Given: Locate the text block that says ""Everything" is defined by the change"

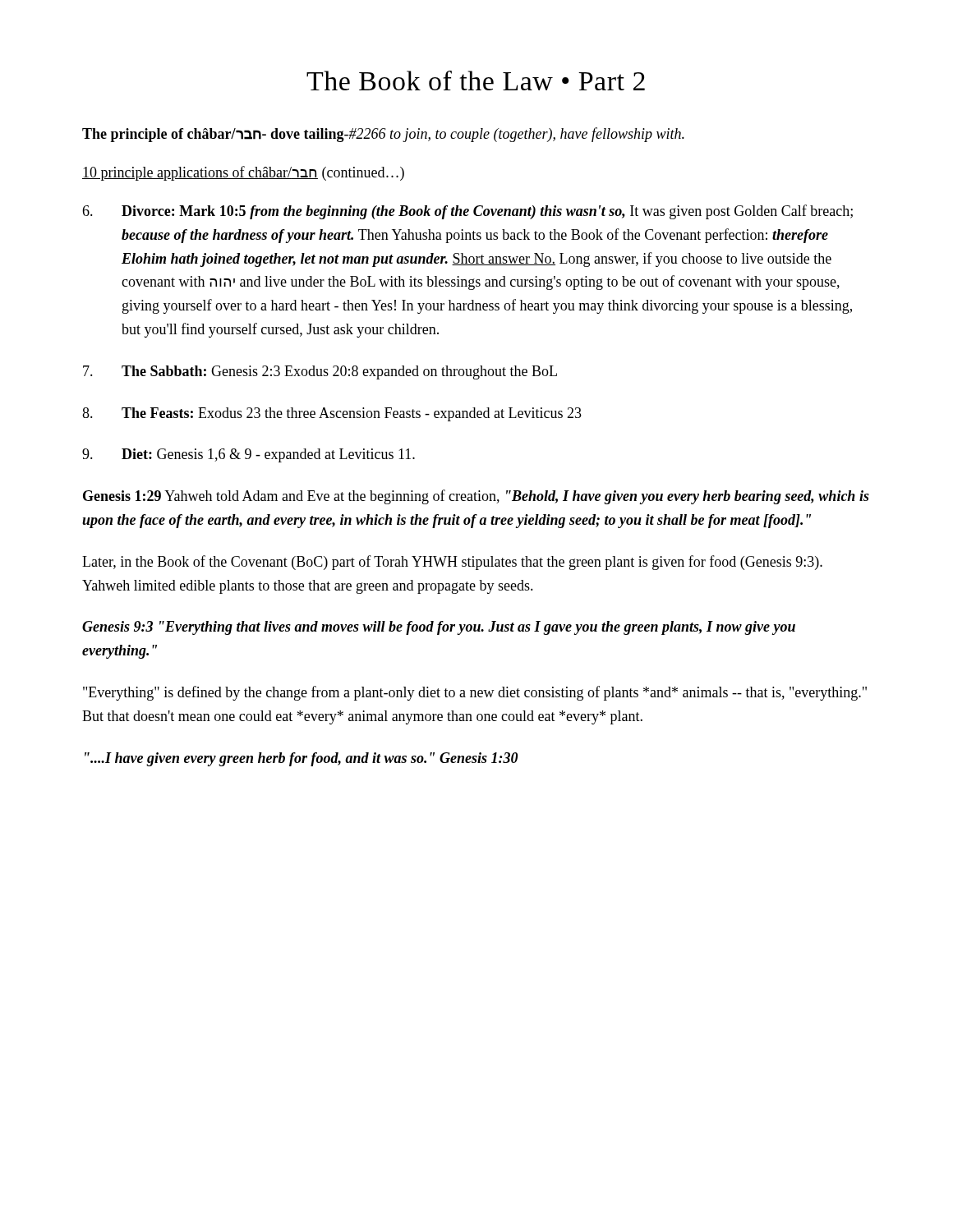Looking at the screenshot, I should click(475, 704).
